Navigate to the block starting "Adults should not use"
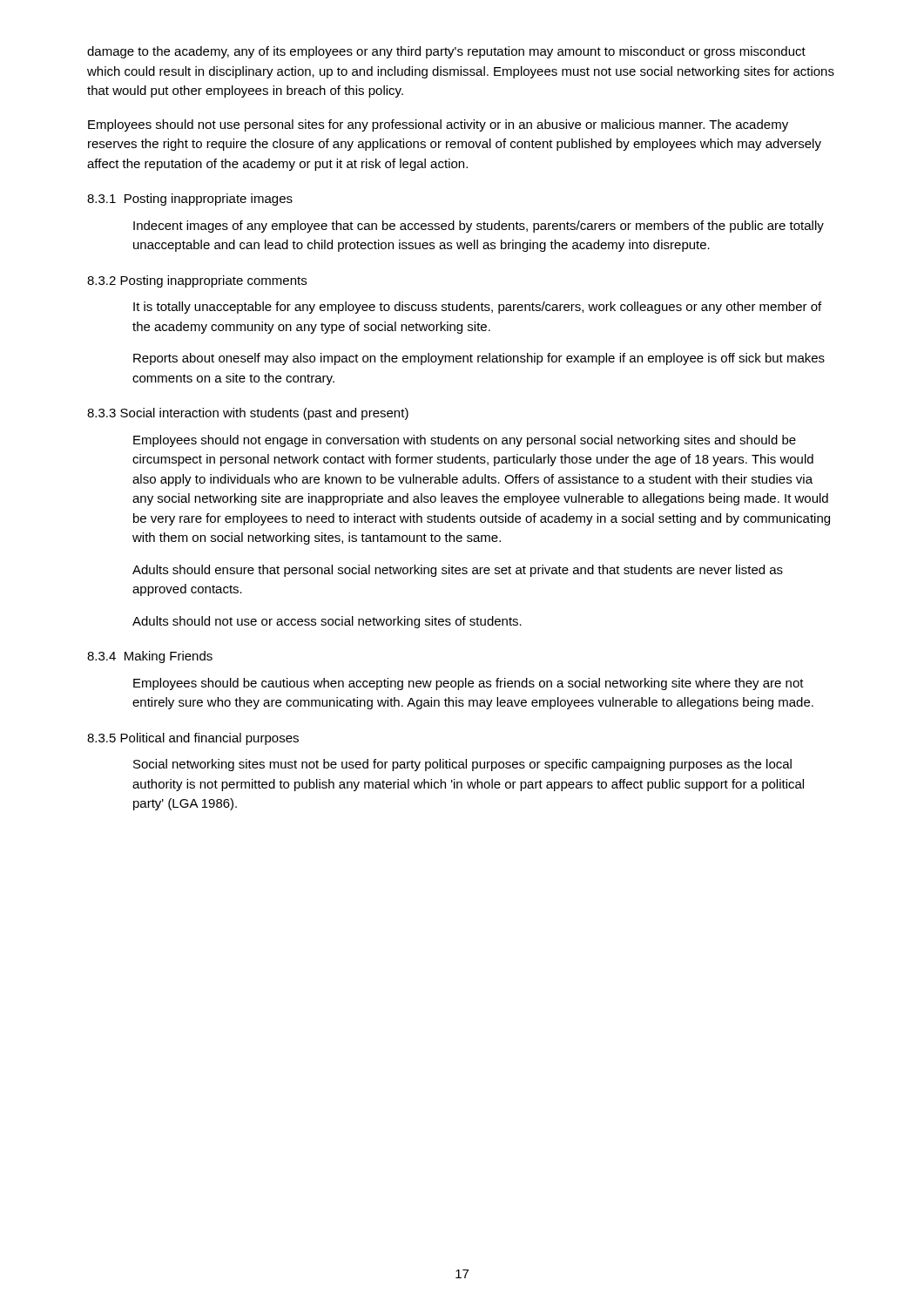Viewport: 924px width, 1307px height. tap(327, 620)
